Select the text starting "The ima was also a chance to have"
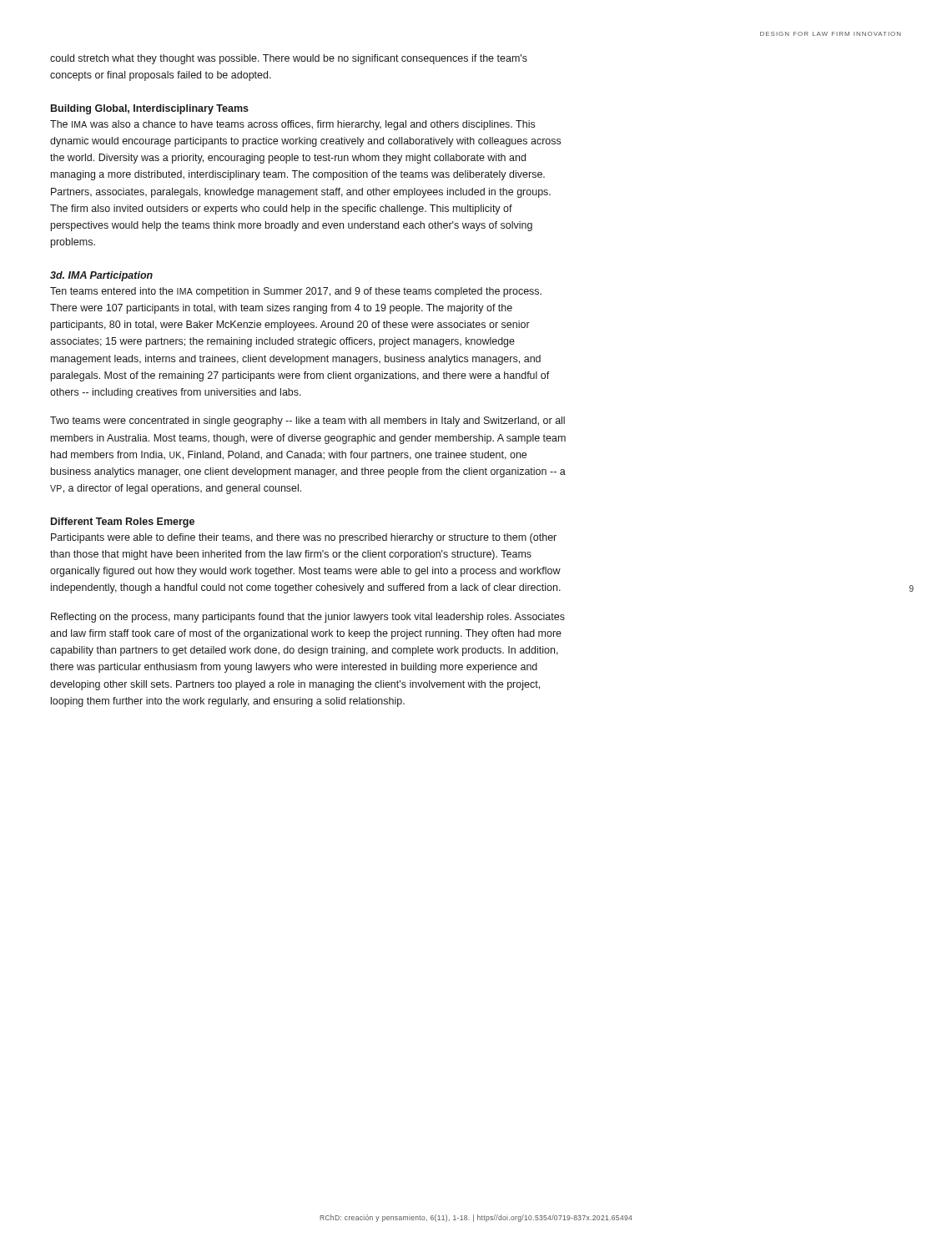Screen dimensions: 1252x952 click(306, 183)
